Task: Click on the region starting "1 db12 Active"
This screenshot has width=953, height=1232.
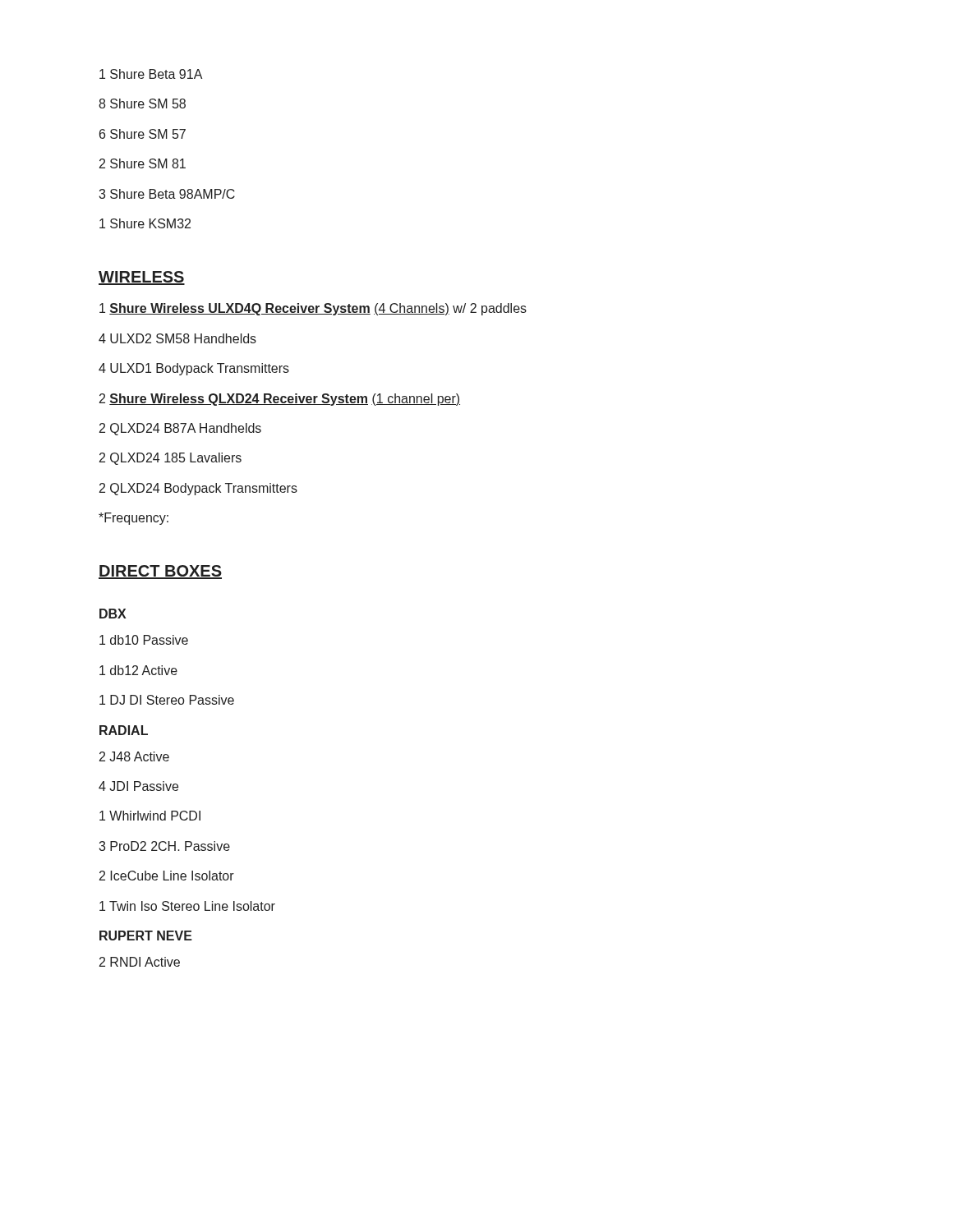Action: coord(138,671)
